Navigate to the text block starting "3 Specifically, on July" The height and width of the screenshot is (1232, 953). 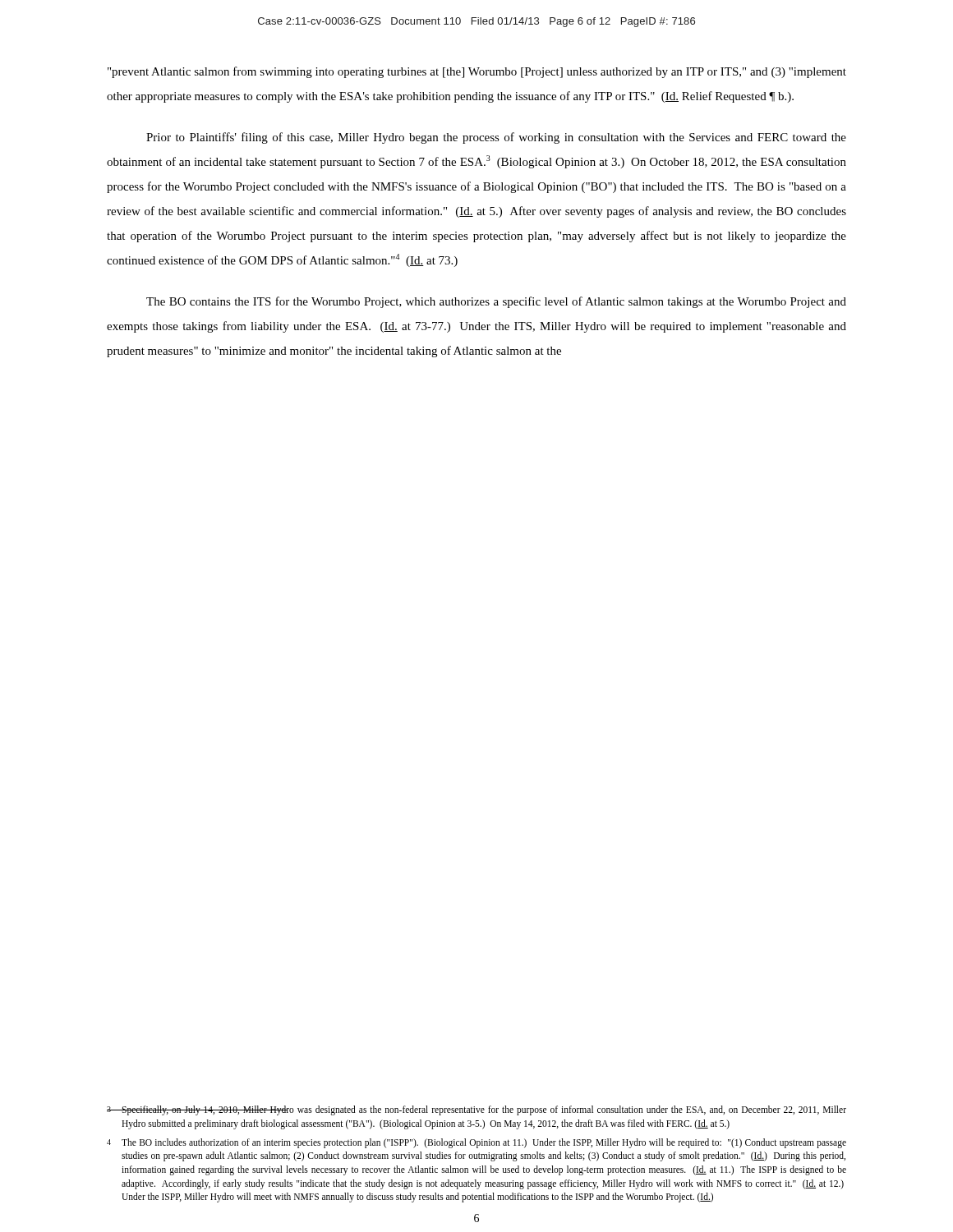click(476, 1117)
